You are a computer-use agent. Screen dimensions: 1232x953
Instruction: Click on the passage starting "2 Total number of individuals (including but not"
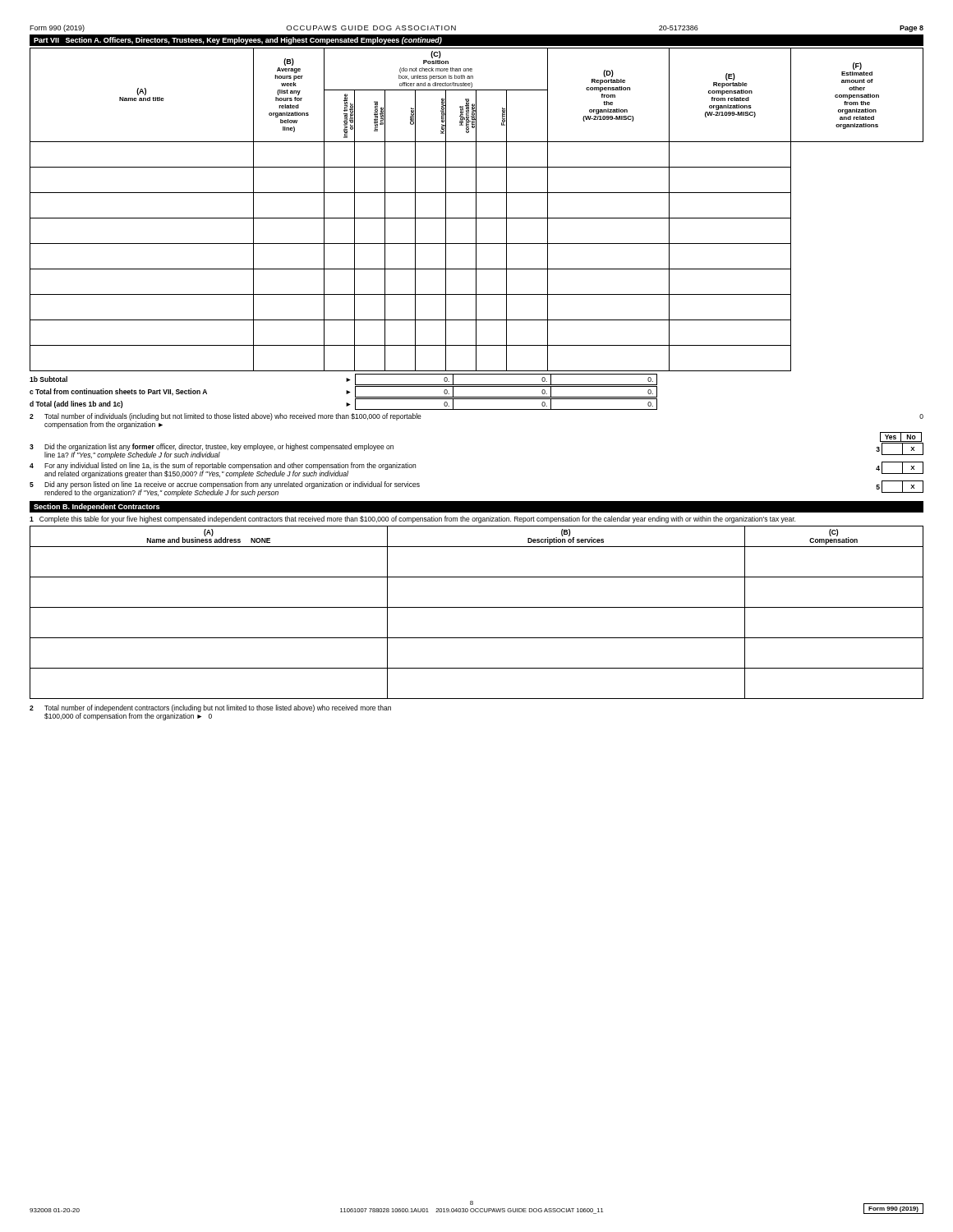[x=476, y=421]
